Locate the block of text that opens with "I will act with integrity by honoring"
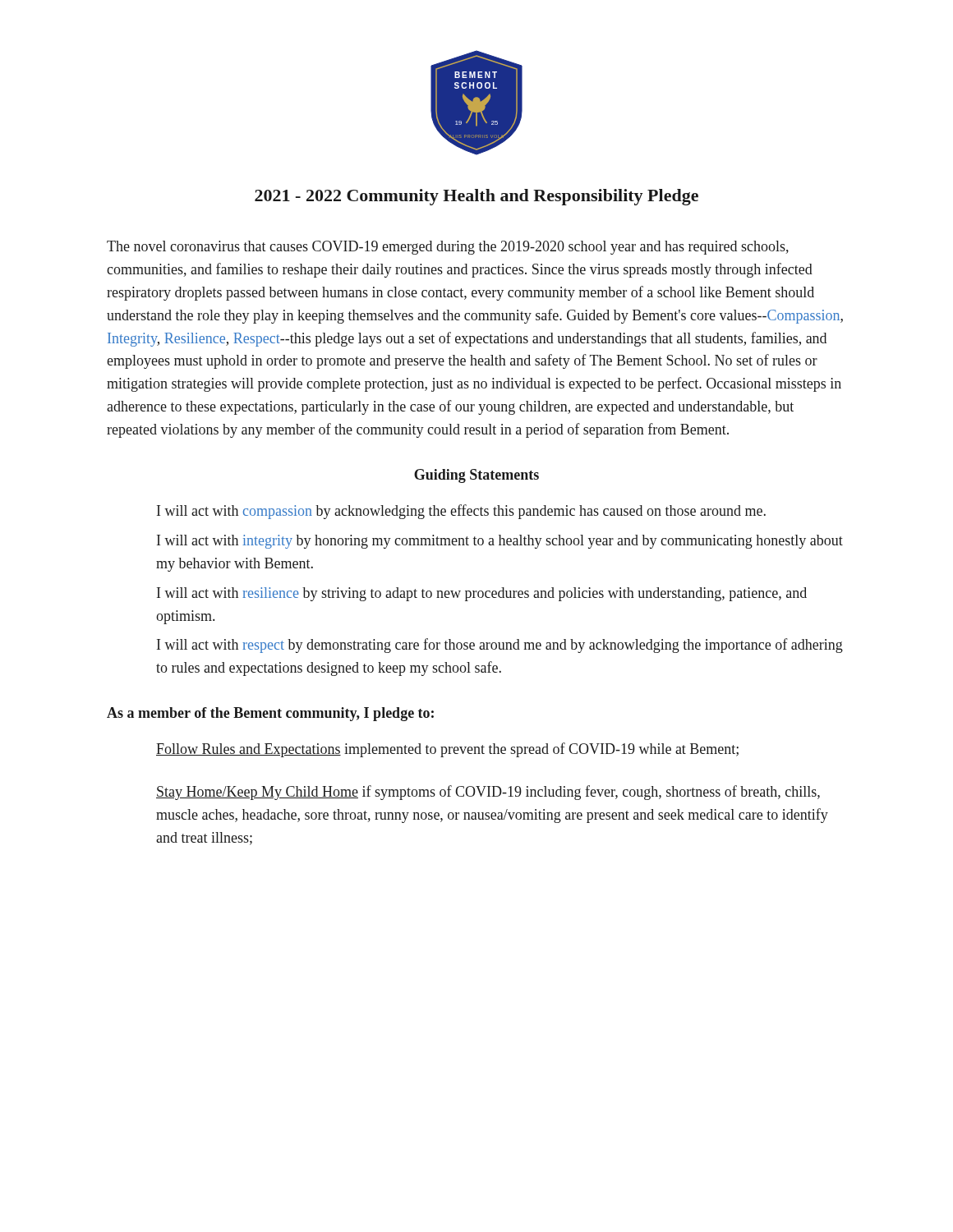953x1232 pixels. click(x=499, y=552)
